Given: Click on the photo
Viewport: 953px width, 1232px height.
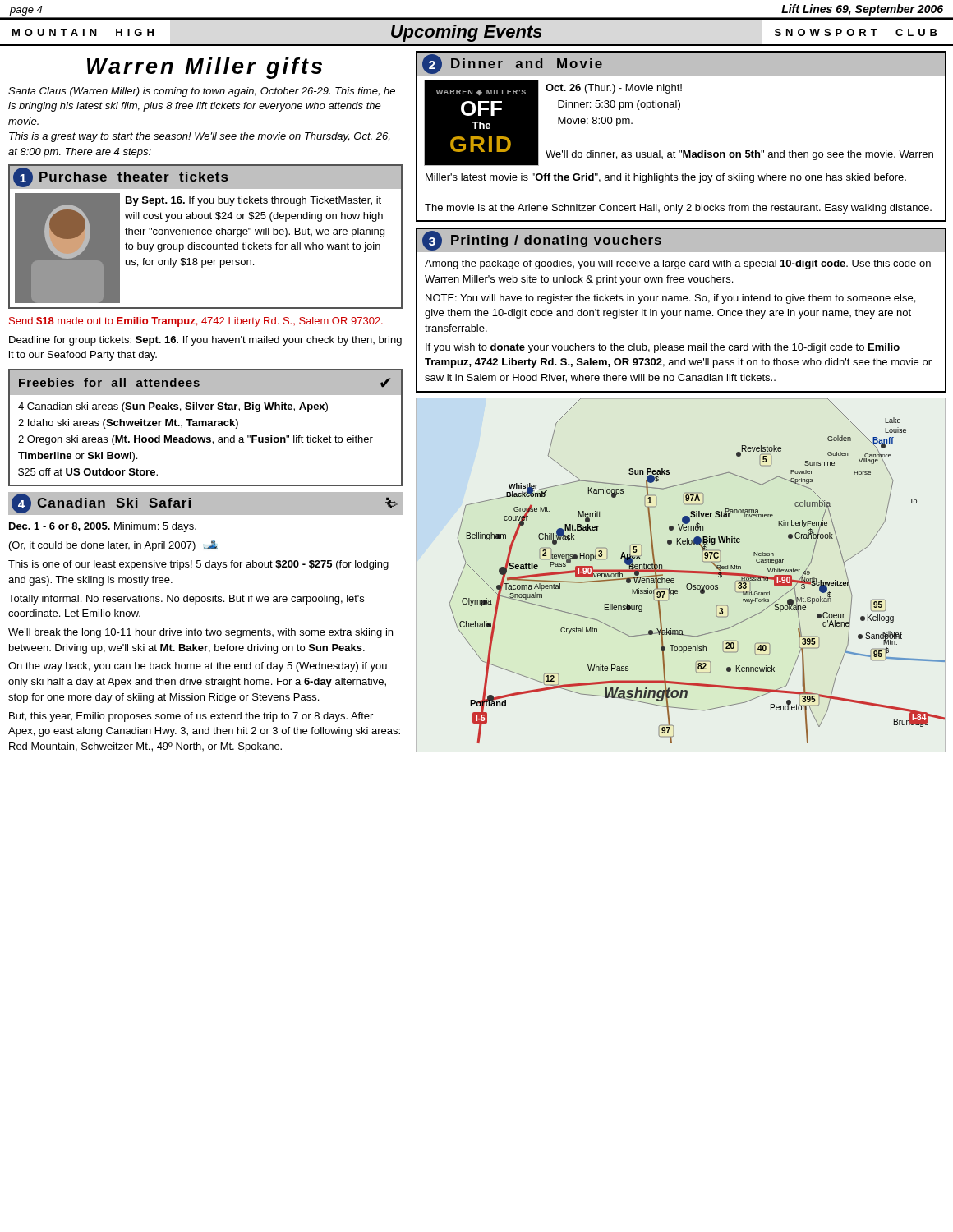Looking at the screenshot, I should 67,248.
